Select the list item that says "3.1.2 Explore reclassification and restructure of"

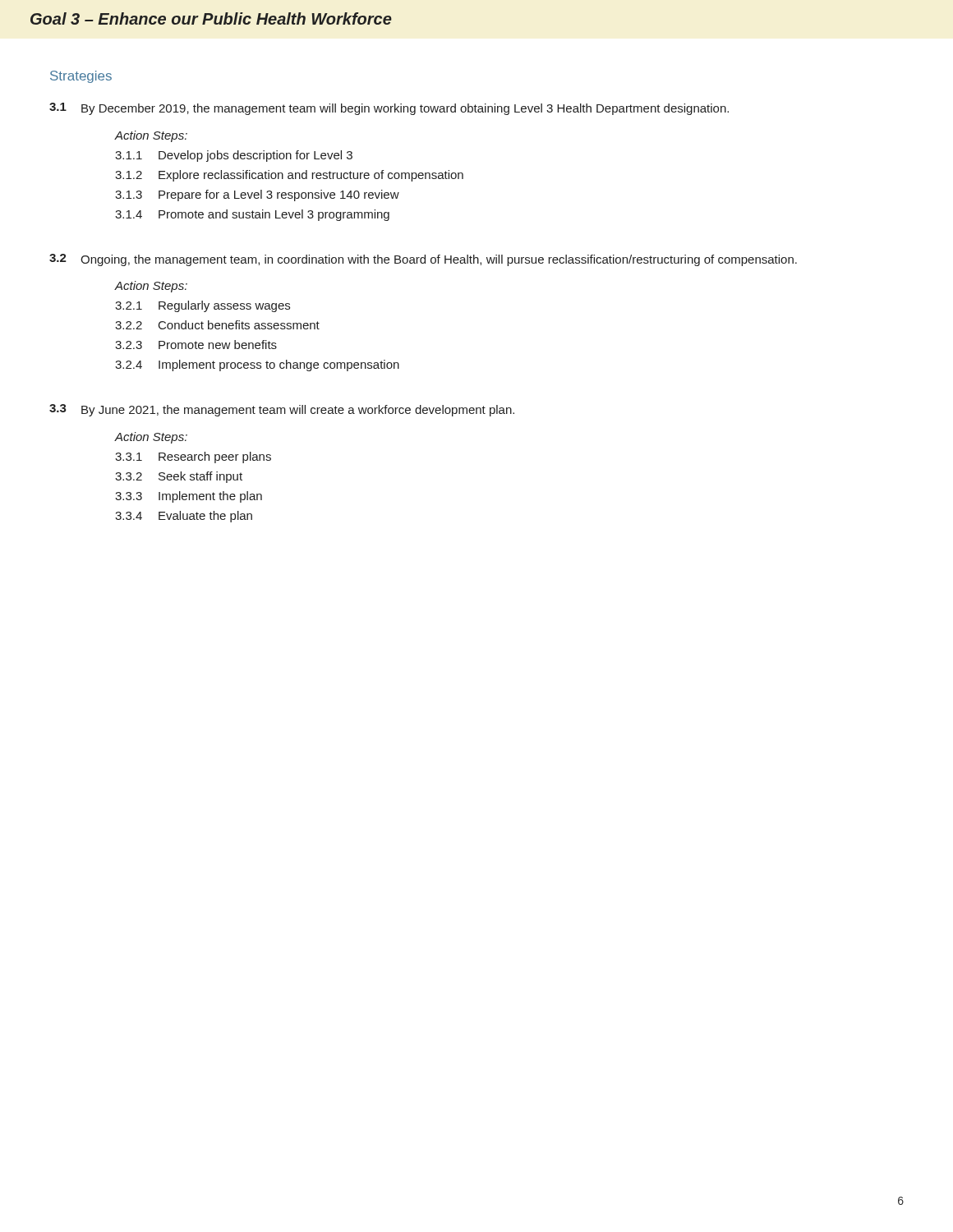pos(289,176)
